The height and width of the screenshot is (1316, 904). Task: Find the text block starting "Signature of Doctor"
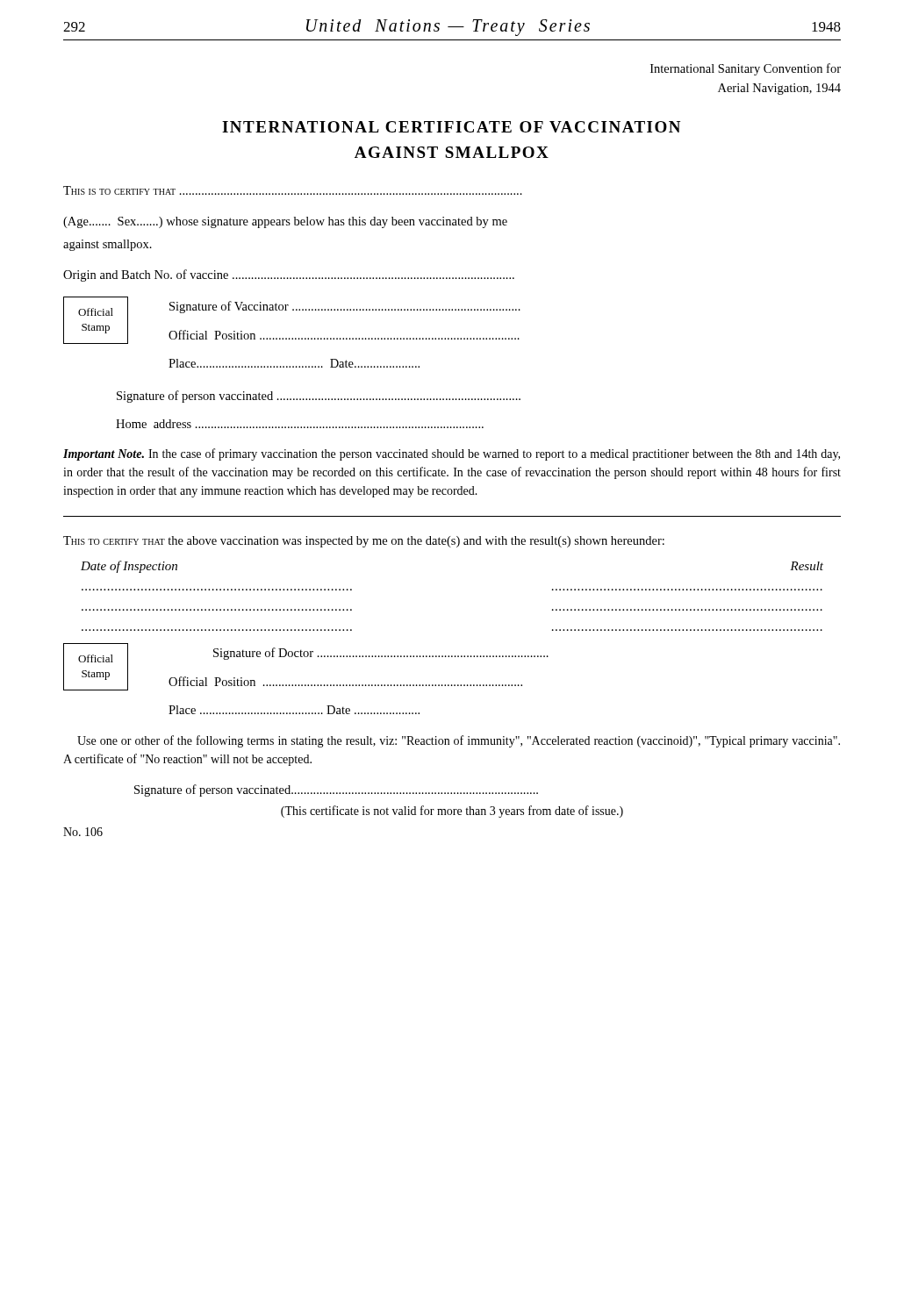pos(381,653)
